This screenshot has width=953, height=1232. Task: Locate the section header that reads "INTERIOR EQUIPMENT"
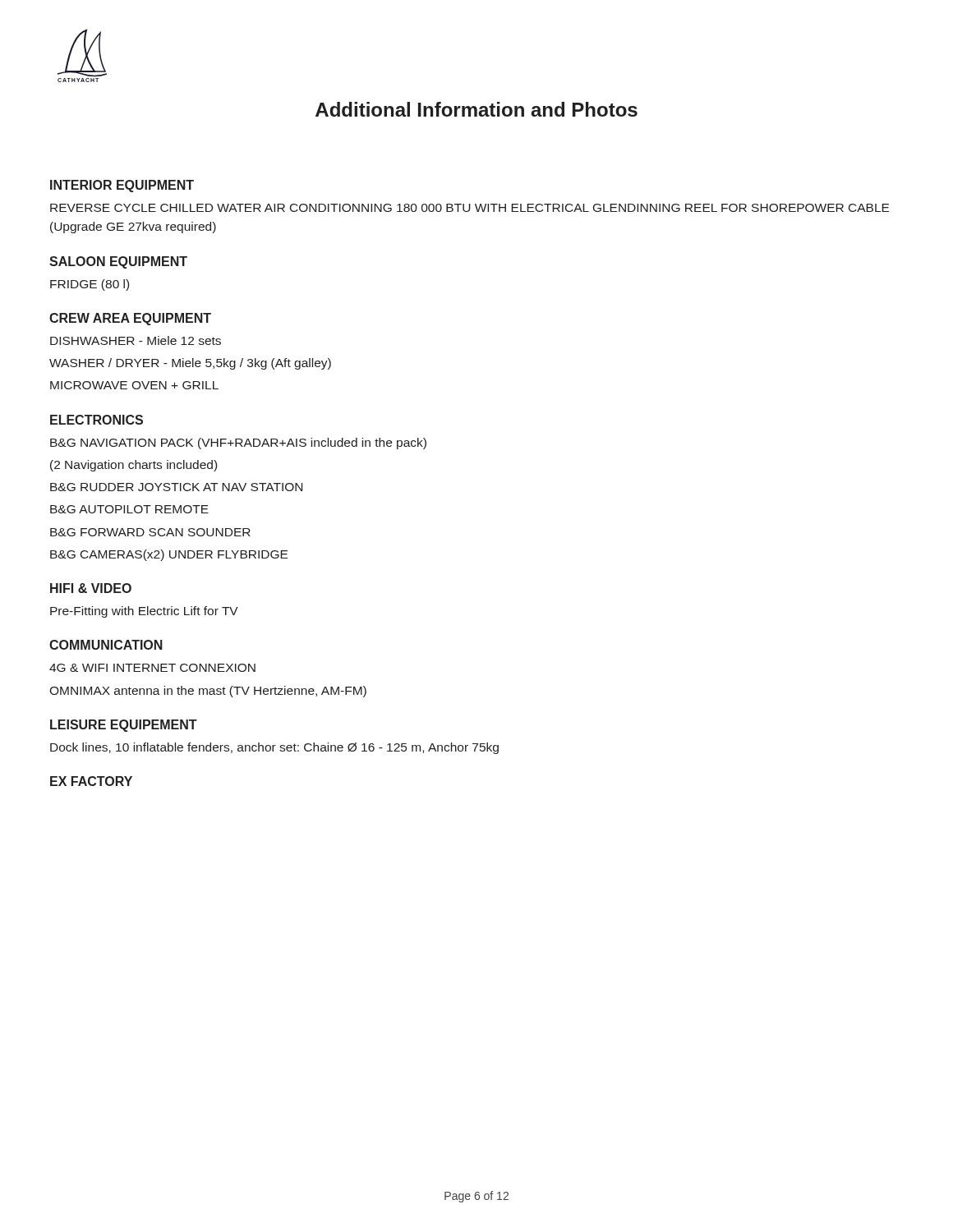[122, 185]
